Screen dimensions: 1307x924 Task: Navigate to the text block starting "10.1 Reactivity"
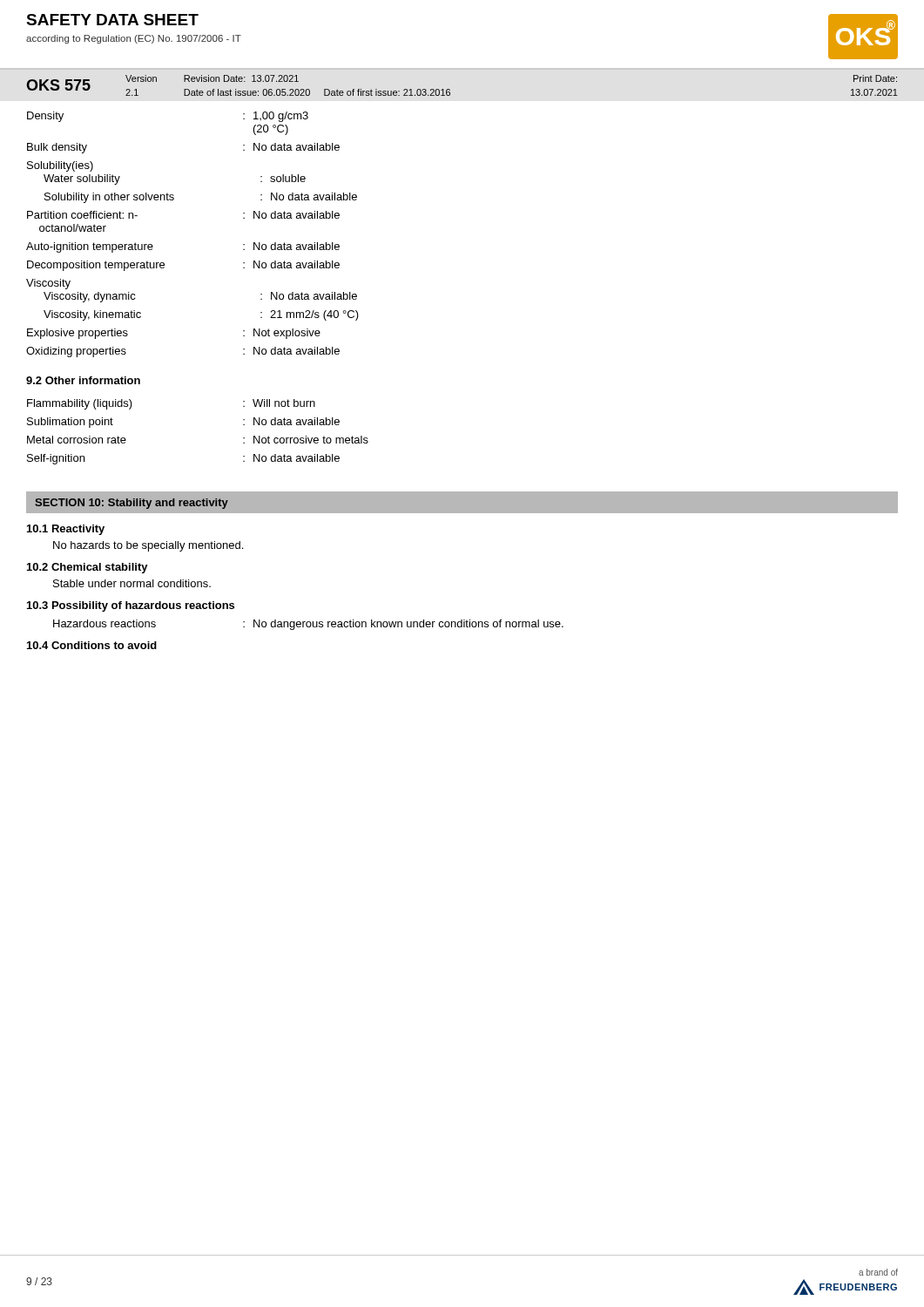65,528
